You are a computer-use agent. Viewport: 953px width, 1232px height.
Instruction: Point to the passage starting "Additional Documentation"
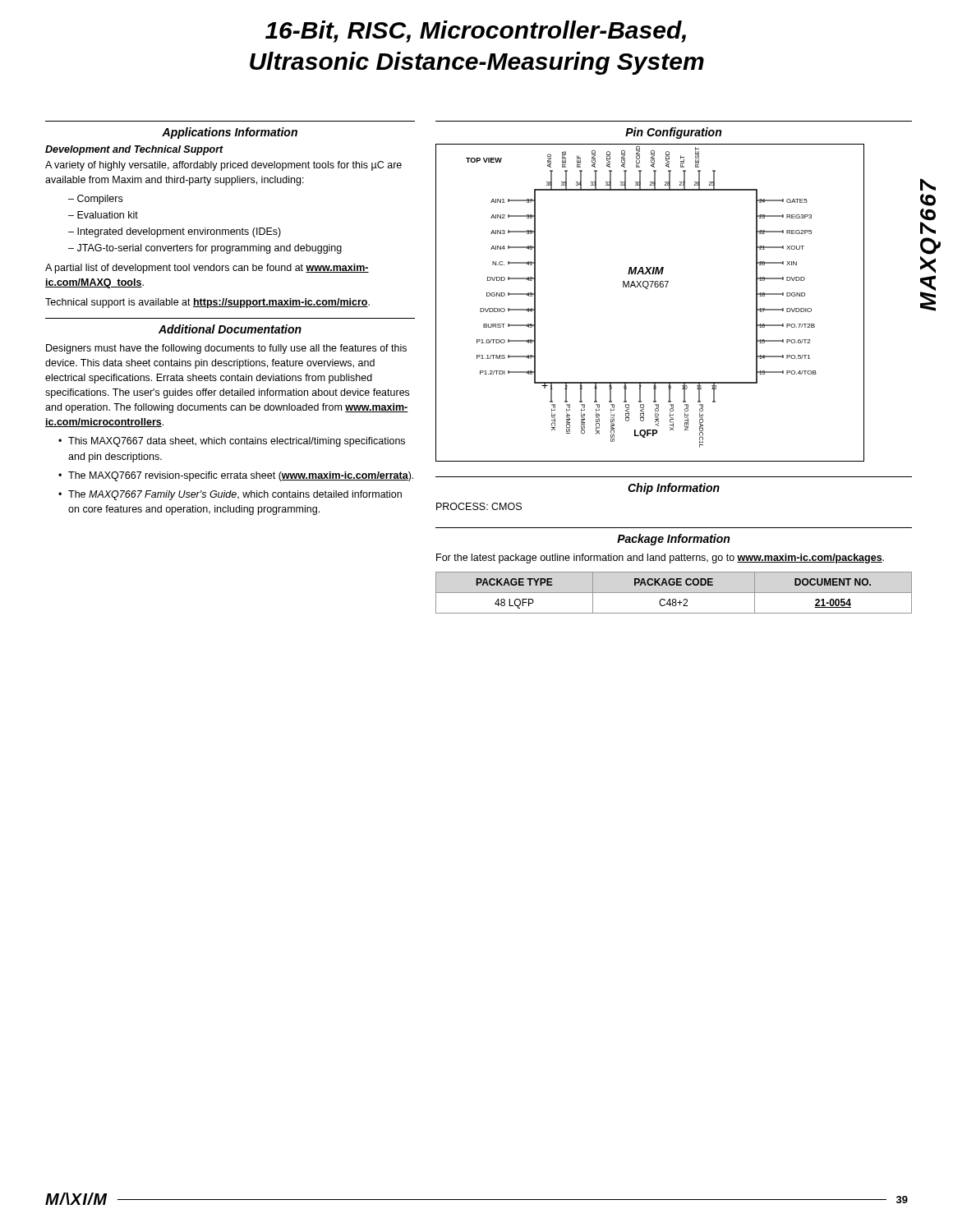click(x=230, y=327)
